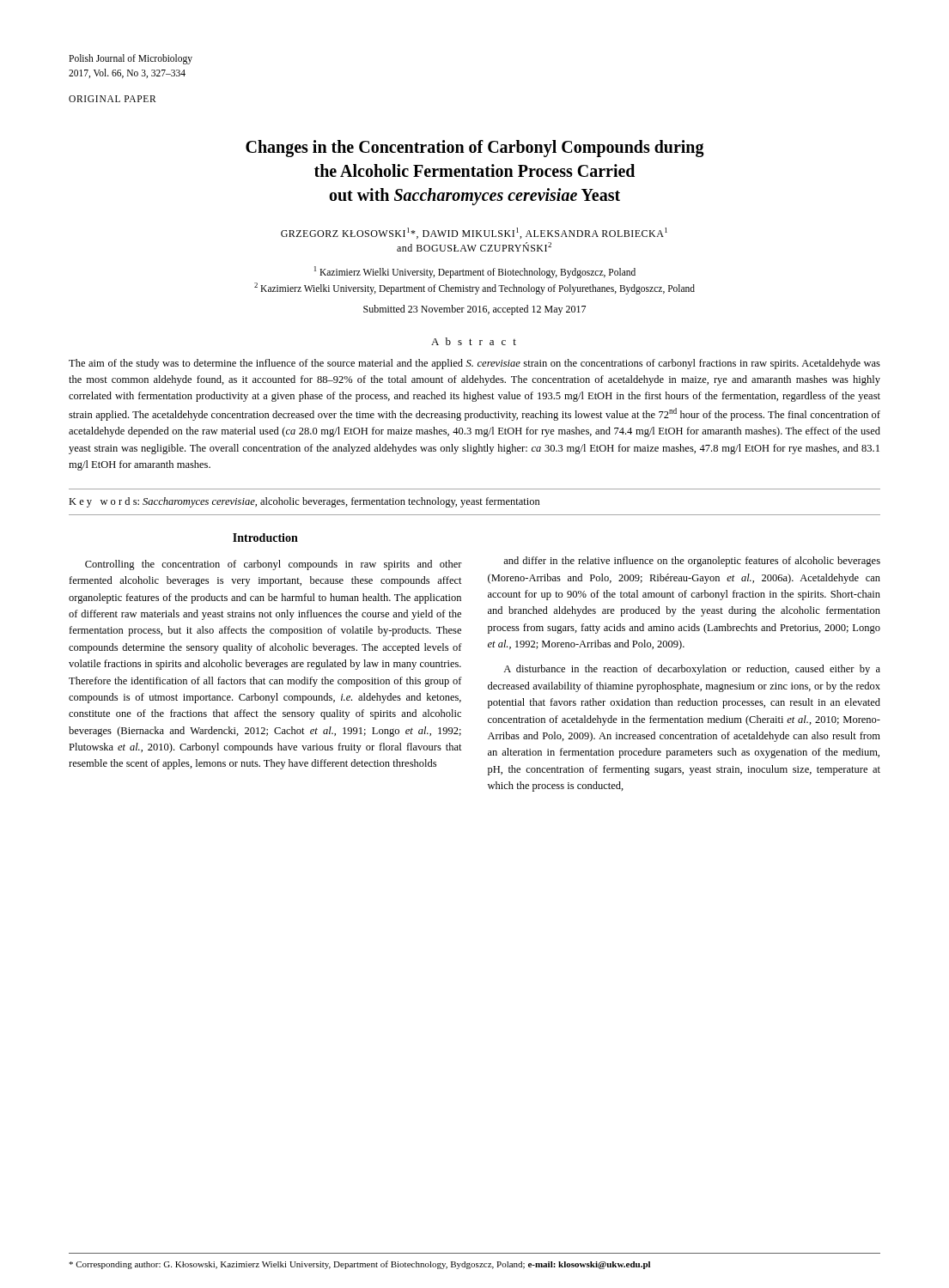Point to the block beginning "1 Kazimierz Wielki University, Department"
The image size is (949, 1288).
point(474,279)
